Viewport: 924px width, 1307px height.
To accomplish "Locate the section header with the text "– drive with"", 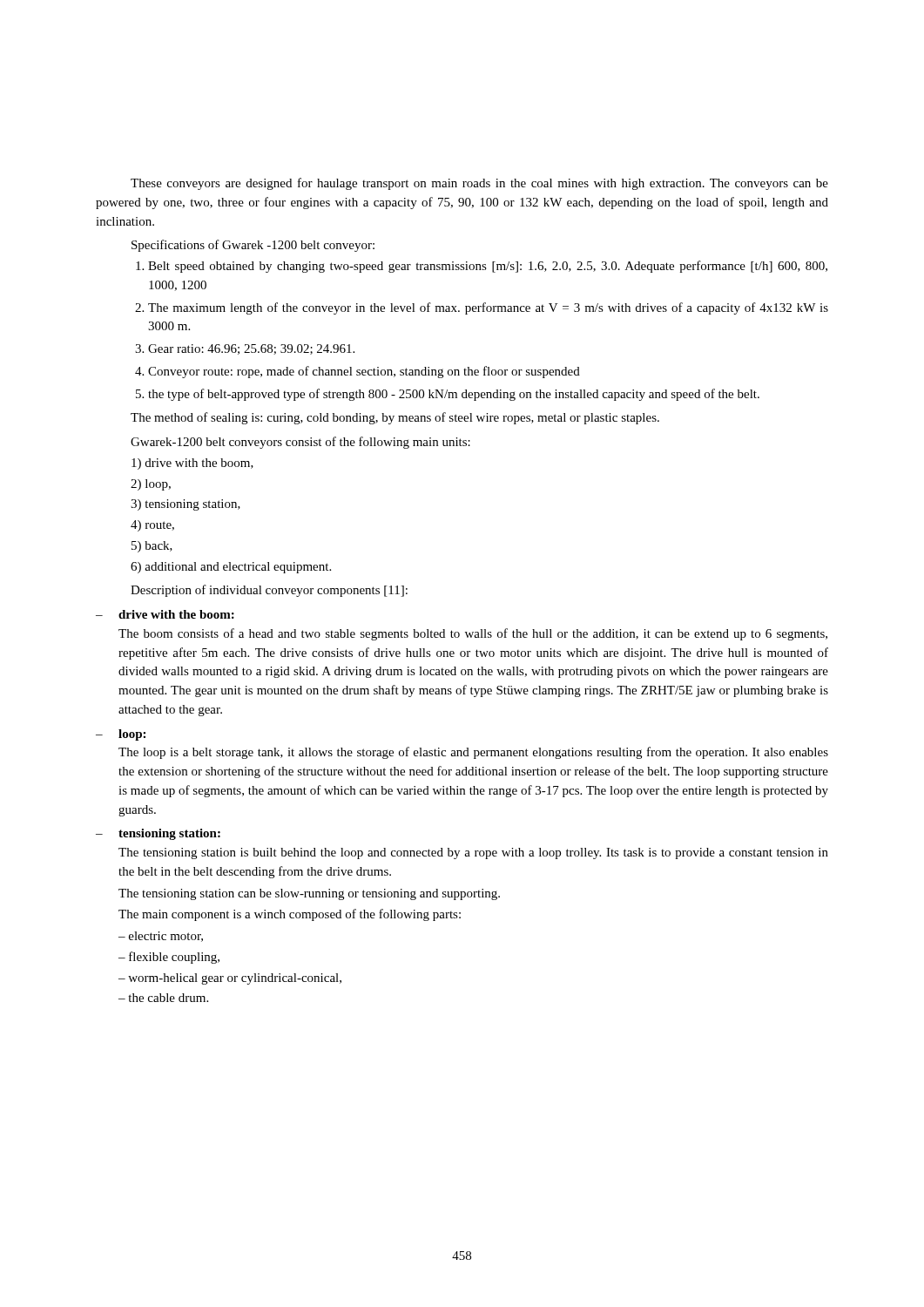I will click(x=165, y=614).
